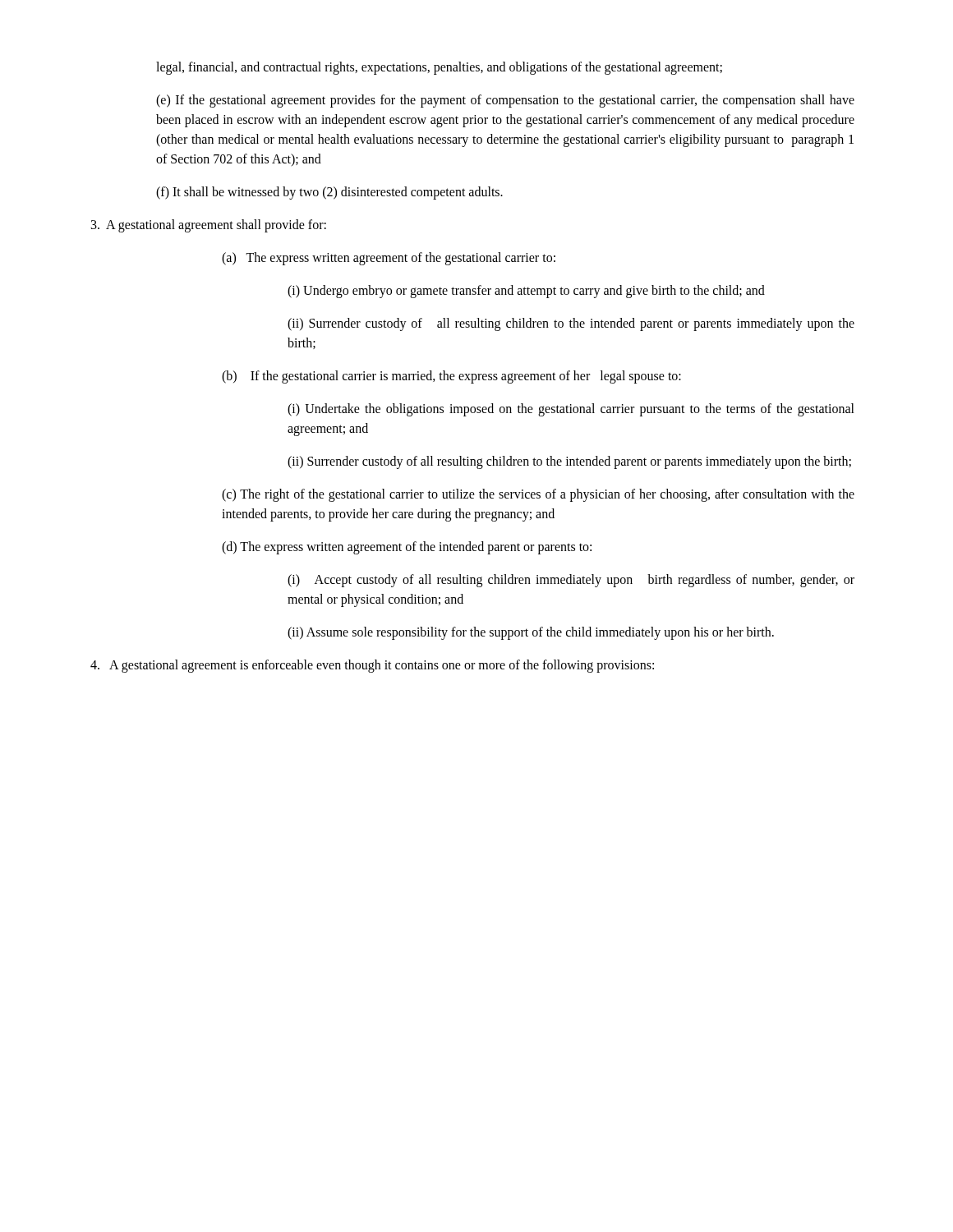The image size is (953, 1232).
Task: Select the list item containing "(i) Accept custody of"
Action: (x=571, y=589)
